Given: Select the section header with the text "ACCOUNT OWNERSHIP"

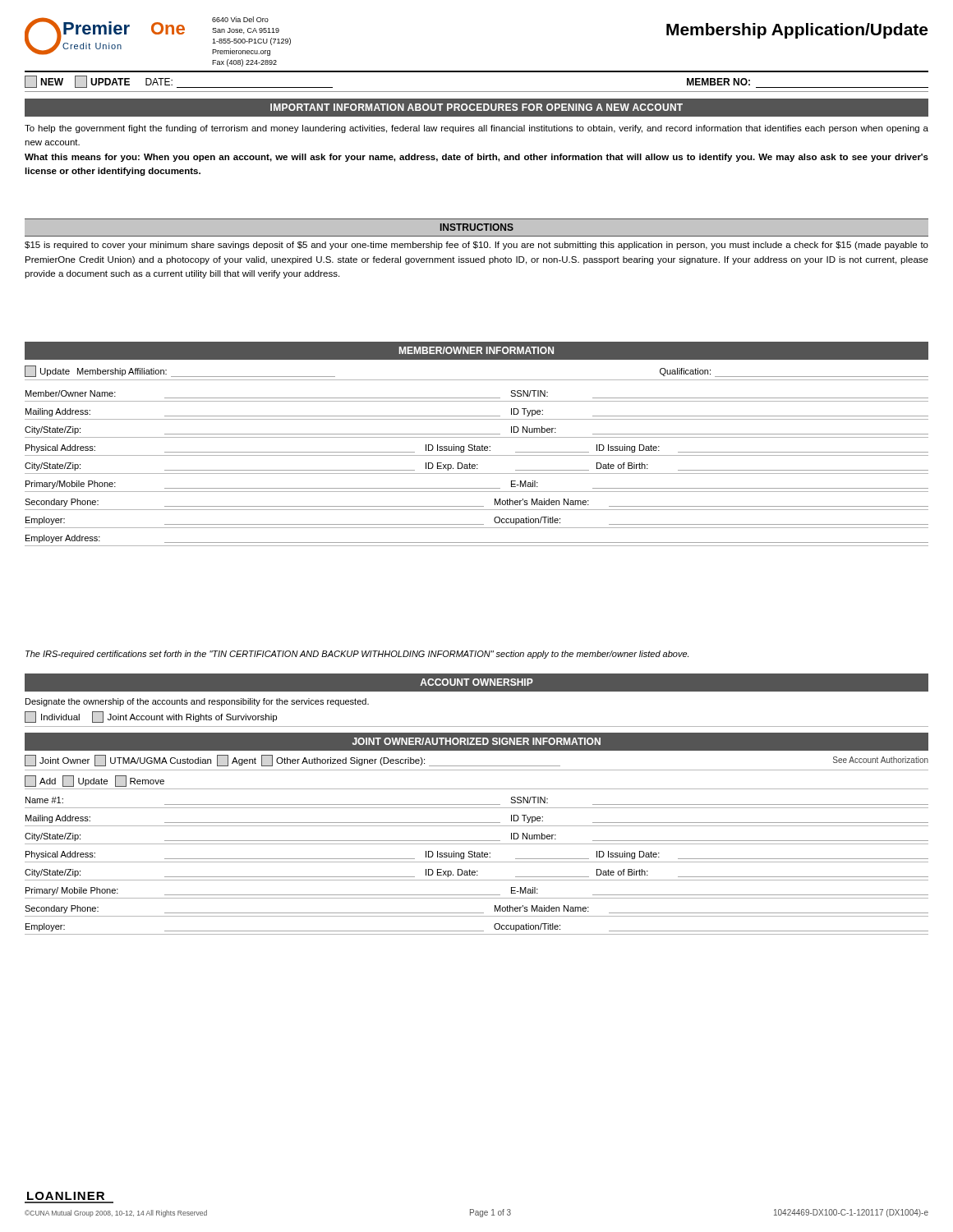Looking at the screenshot, I should tap(476, 683).
